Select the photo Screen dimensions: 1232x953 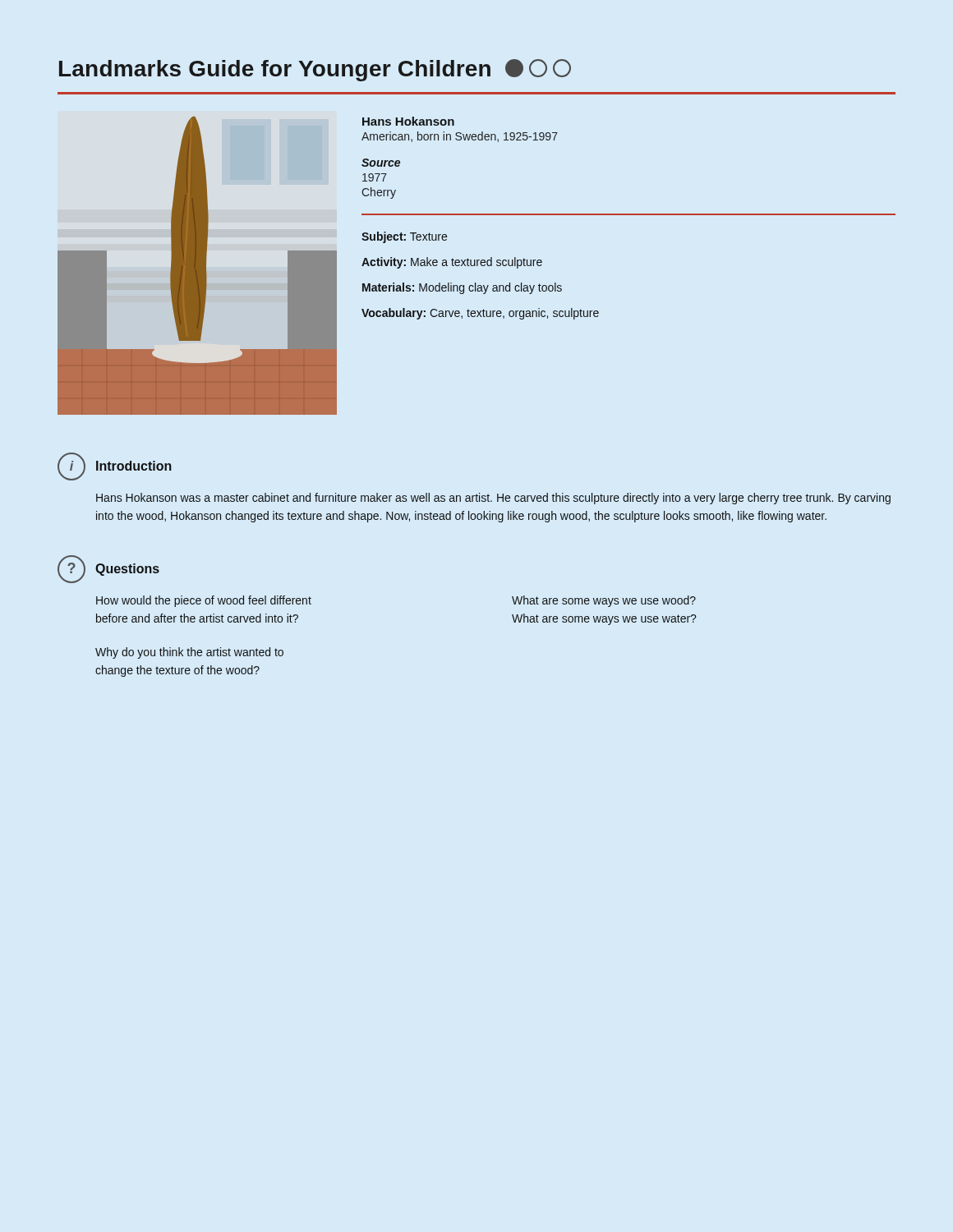197,263
